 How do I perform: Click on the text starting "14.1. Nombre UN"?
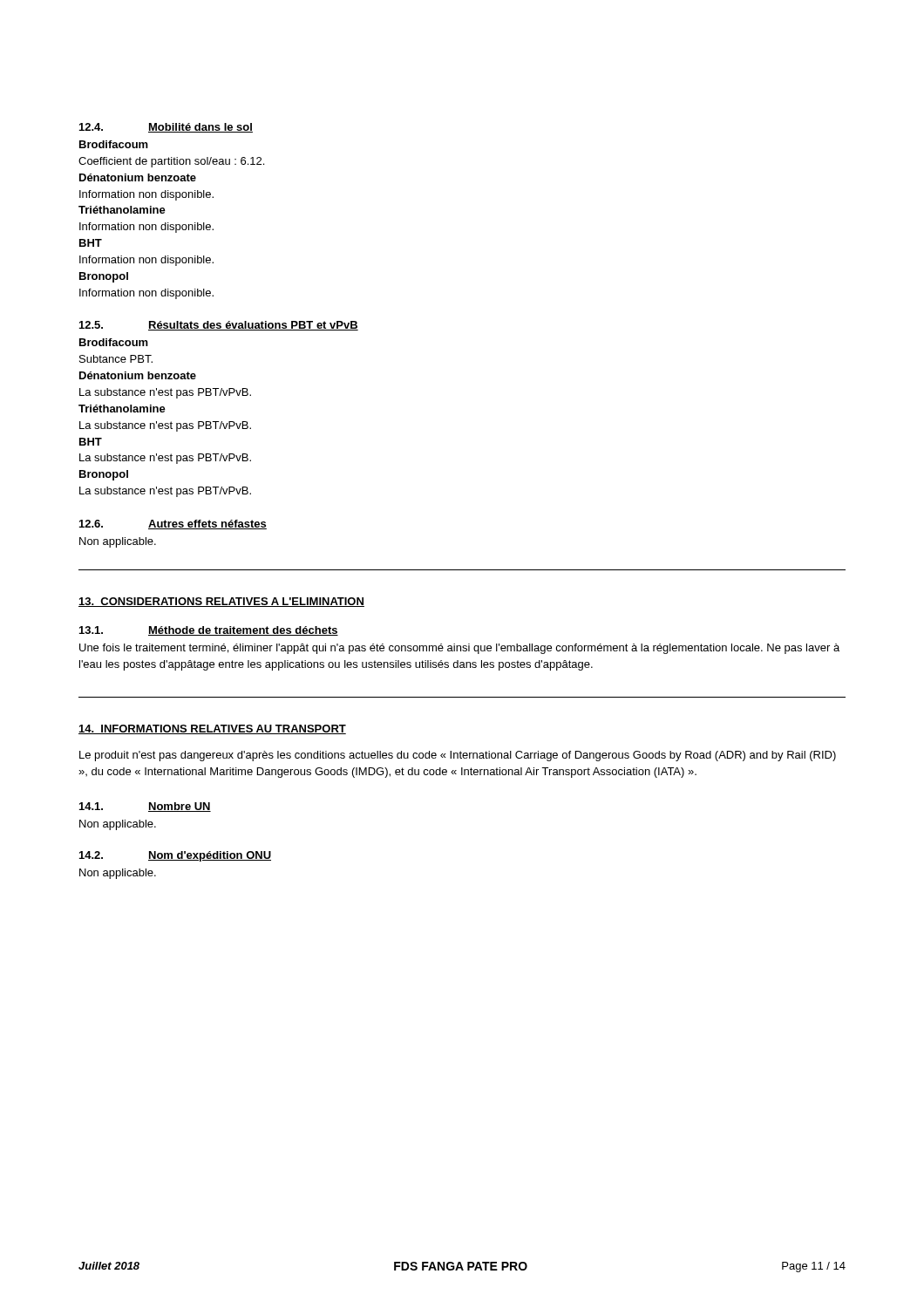click(144, 806)
